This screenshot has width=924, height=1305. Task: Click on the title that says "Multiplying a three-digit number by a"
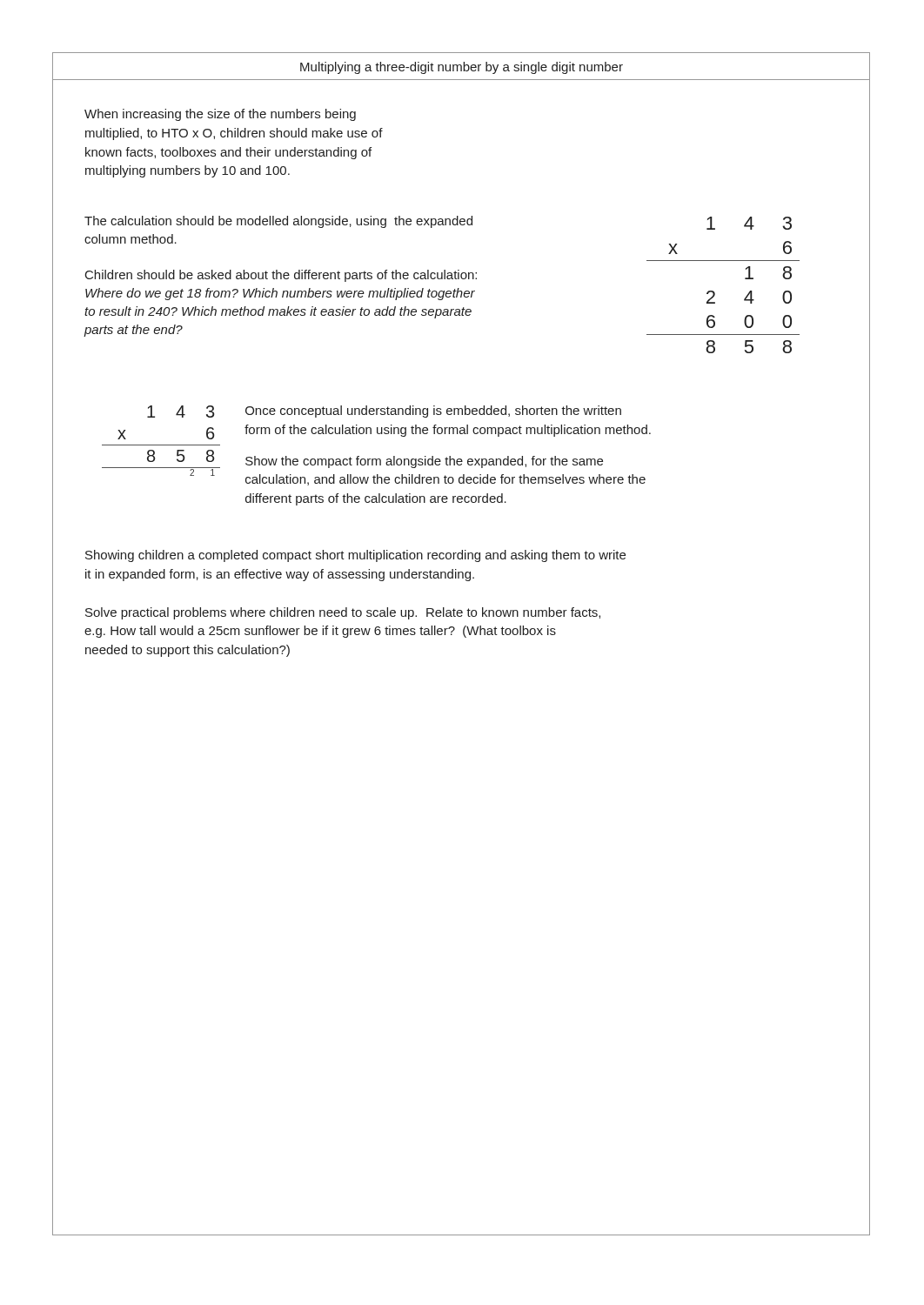pos(461,67)
